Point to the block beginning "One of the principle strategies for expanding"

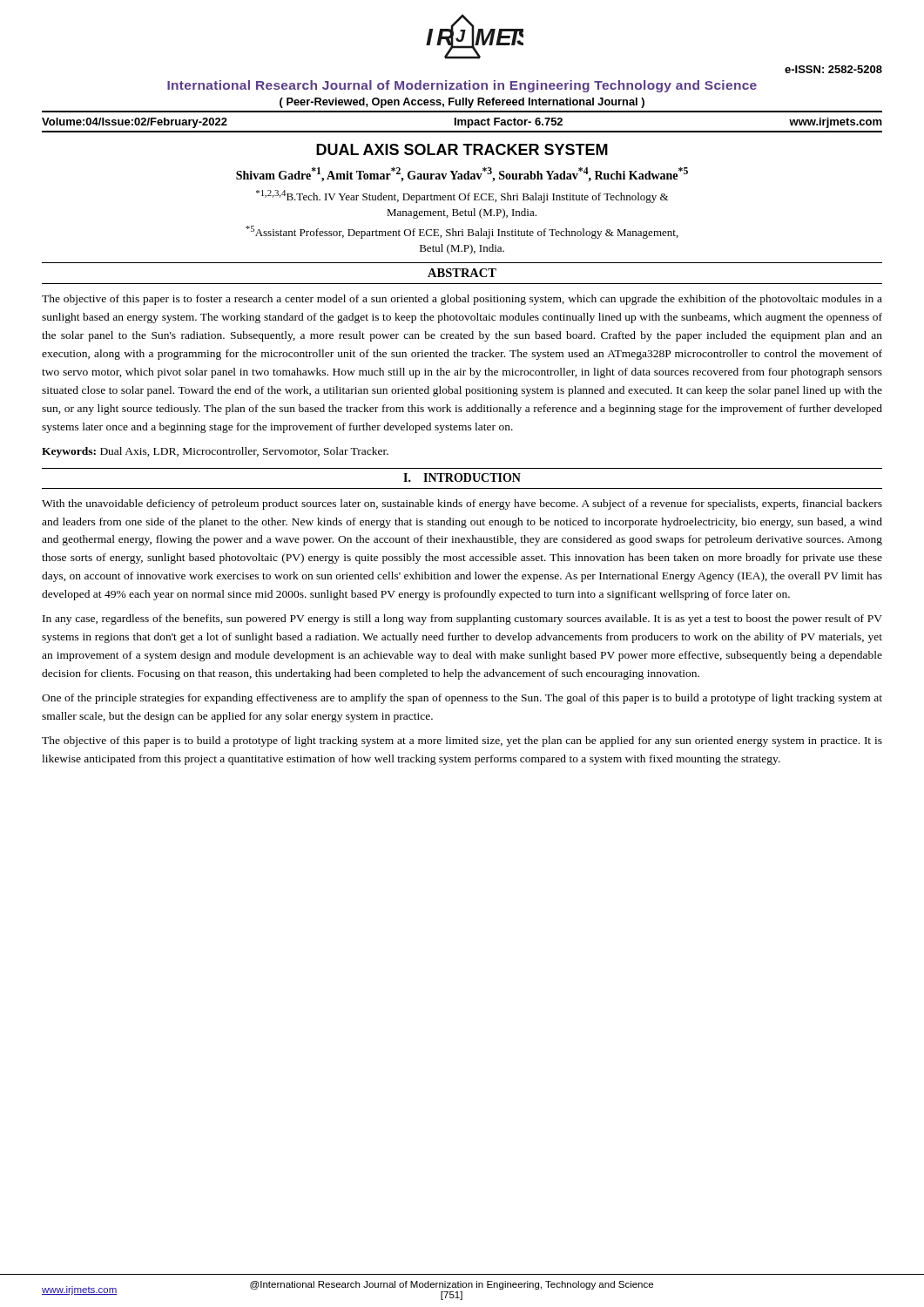462,706
